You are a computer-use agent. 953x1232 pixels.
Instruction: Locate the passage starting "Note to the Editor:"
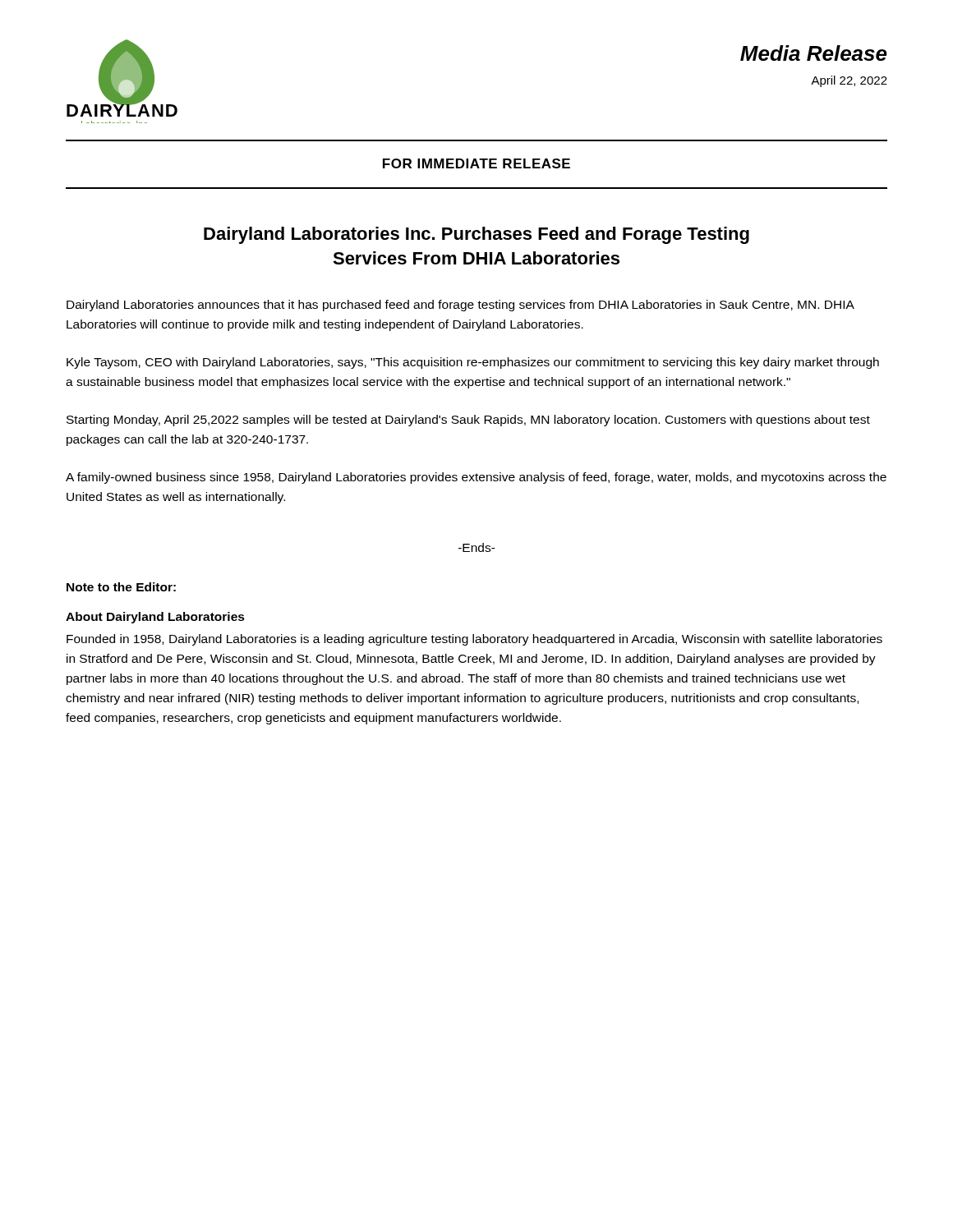click(121, 586)
